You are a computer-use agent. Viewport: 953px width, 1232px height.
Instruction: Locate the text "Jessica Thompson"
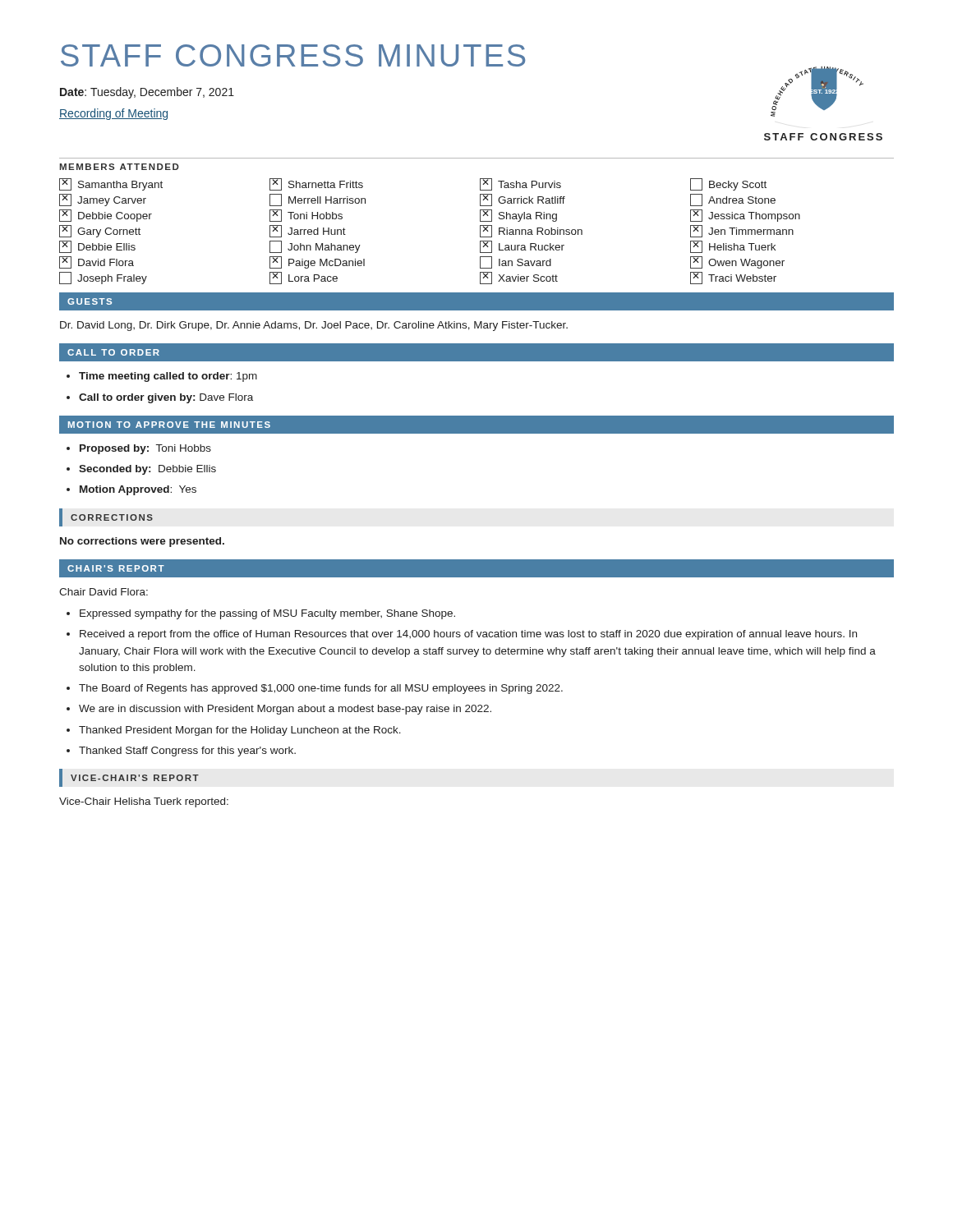(x=745, y=216)
